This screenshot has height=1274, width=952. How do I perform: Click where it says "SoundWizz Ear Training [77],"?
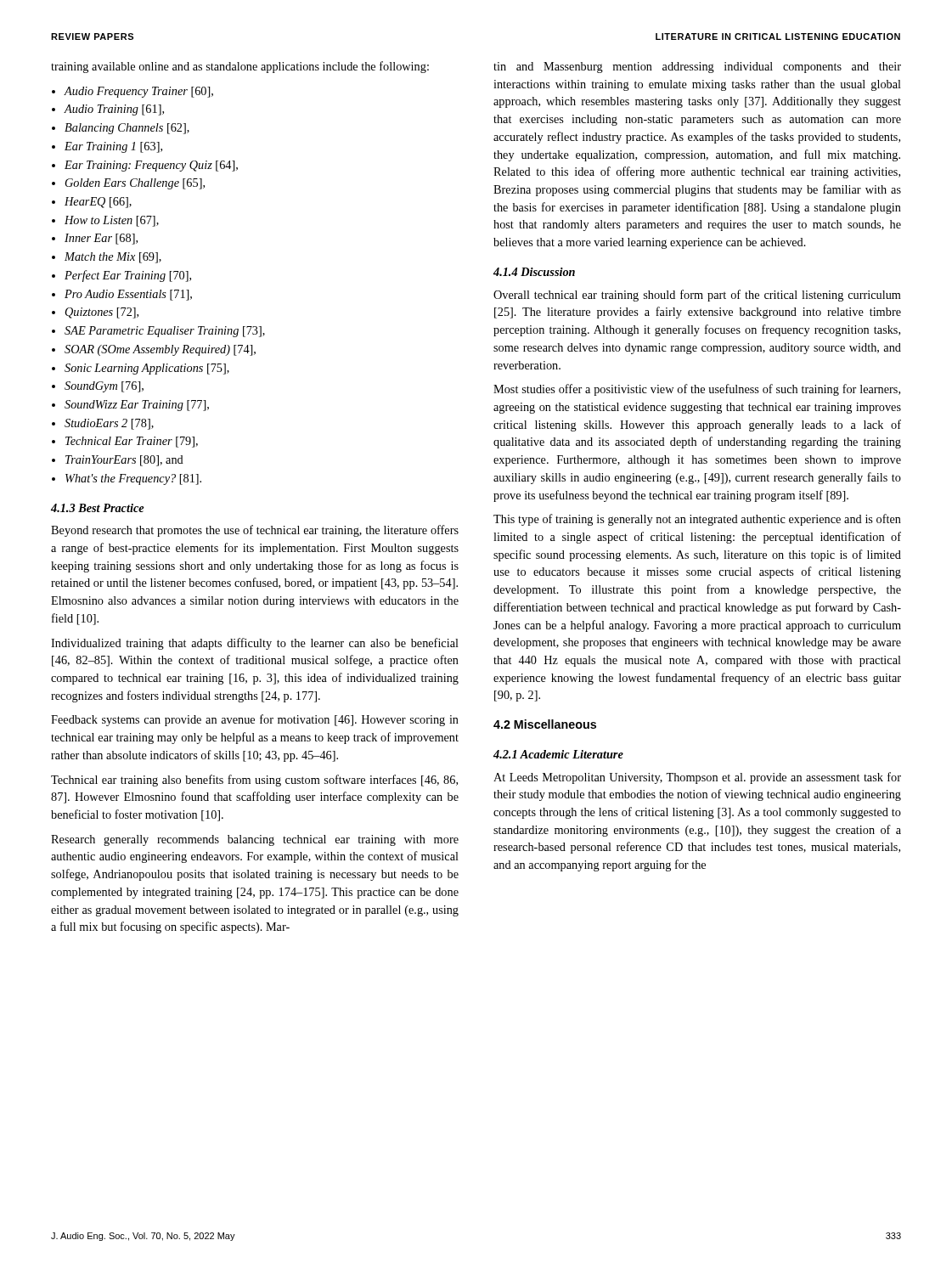coord(137,404)
